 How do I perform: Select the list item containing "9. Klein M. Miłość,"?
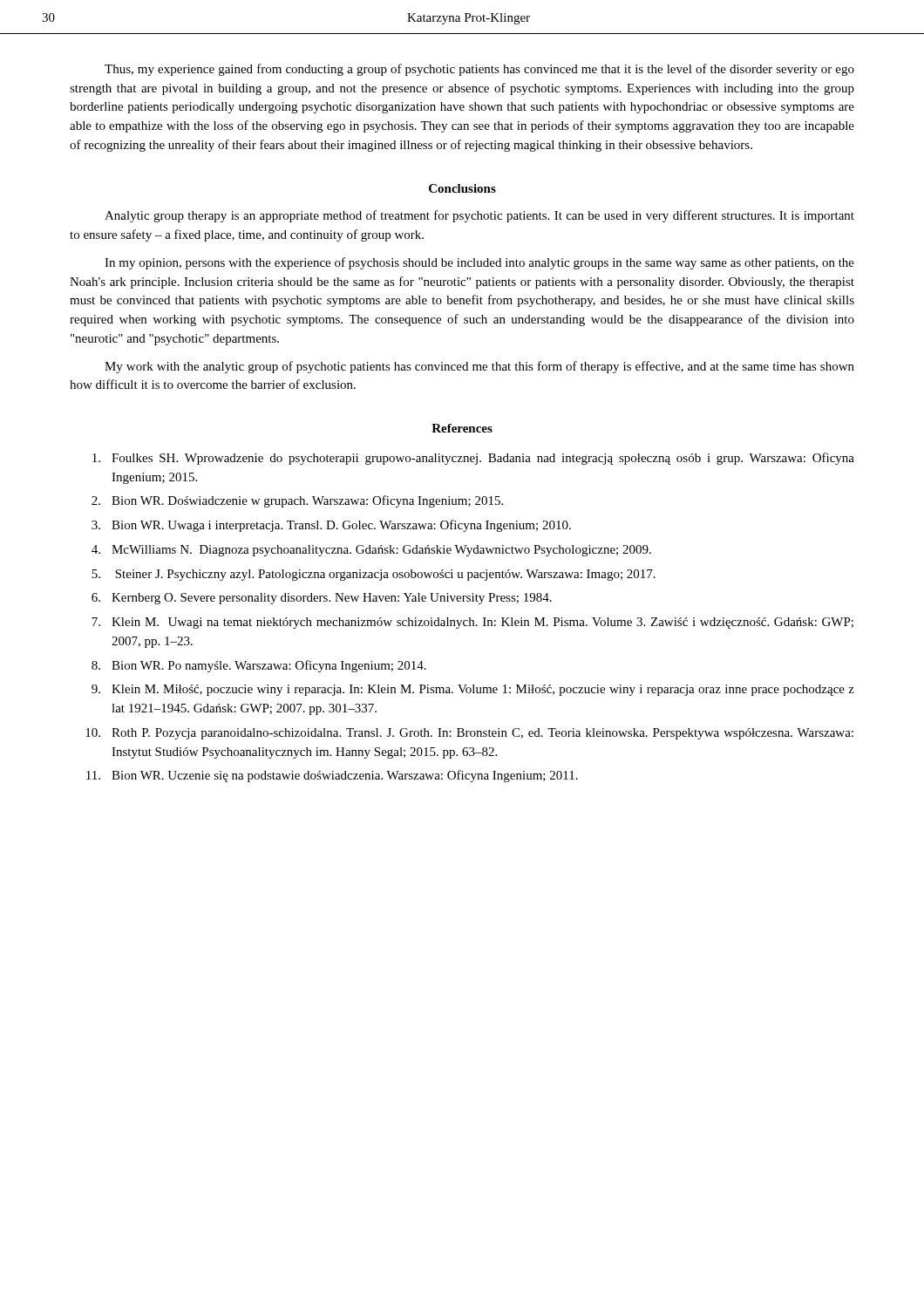[462, 699]
